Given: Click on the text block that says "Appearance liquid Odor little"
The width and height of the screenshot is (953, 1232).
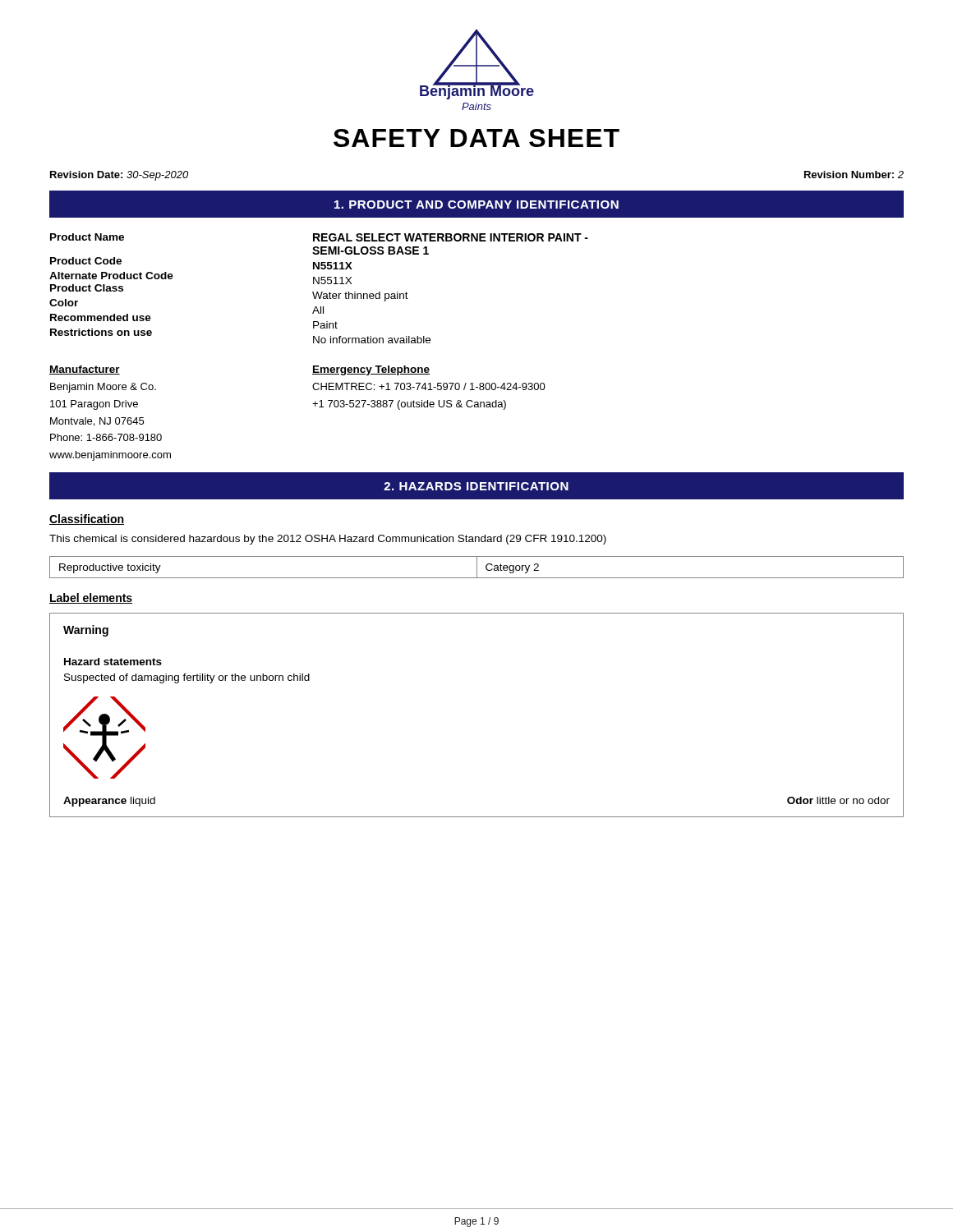Looking at the screenshot, I should coord(114,801).
